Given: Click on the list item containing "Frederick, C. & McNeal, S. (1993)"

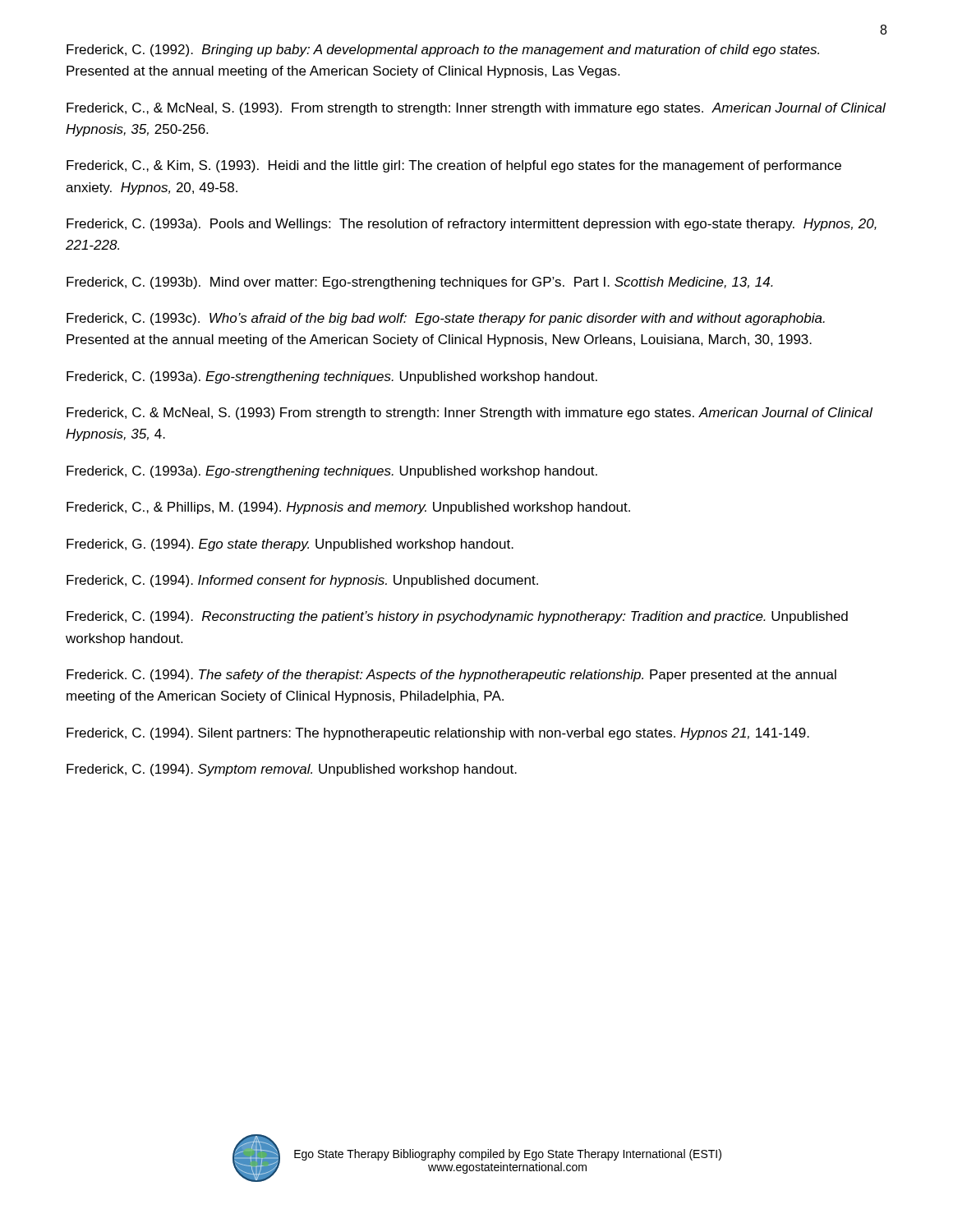Looking at the screenshot, I should coord(469,424).
